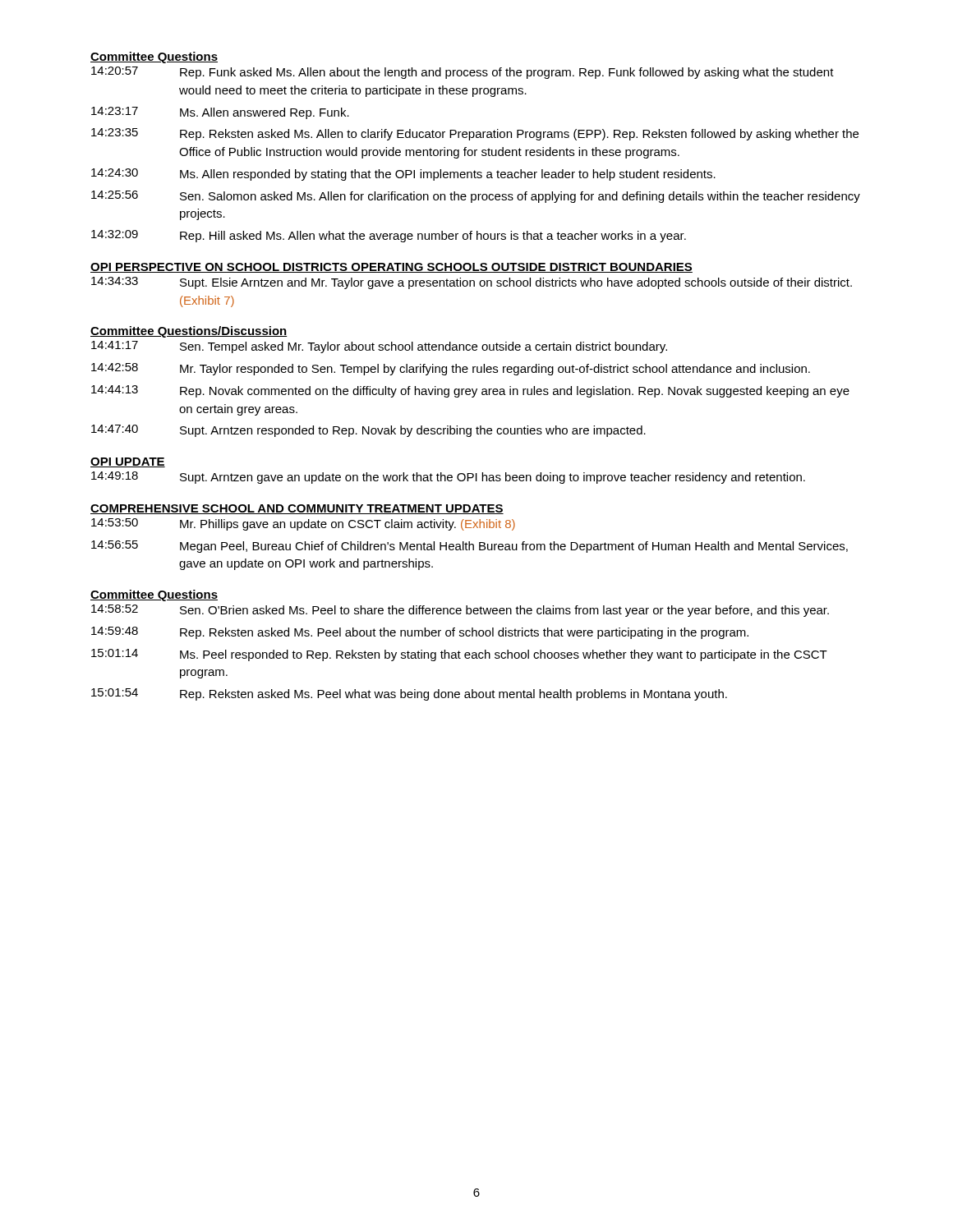Point to the block beginning "14:47:40 Supt. Arntzen responded to Rep."
953x1232 pixels.
coord(476,431)
